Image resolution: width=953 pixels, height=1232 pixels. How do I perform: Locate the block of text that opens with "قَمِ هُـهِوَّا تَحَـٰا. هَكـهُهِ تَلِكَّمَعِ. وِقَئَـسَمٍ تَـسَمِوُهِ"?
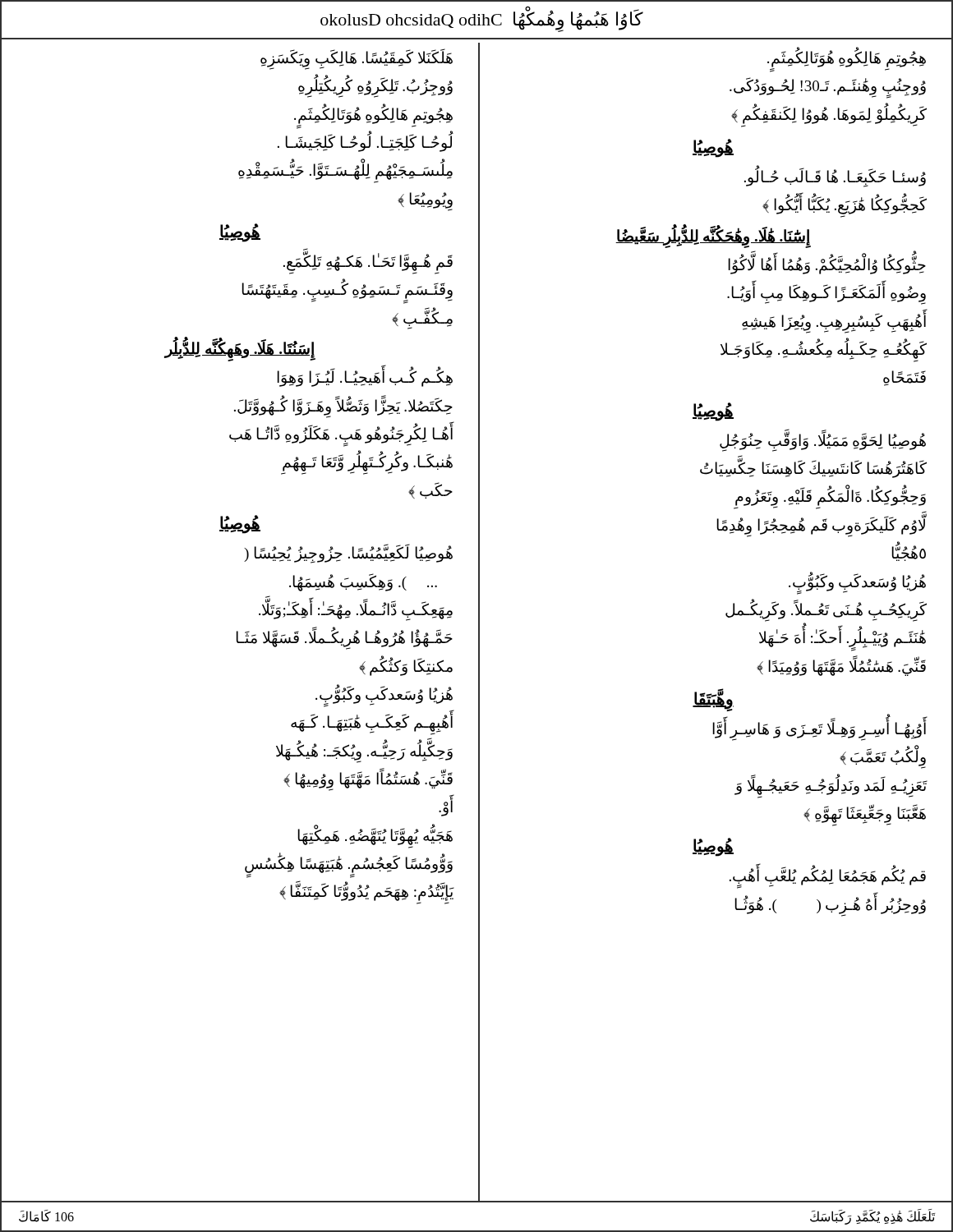click(x=368, y=262)
